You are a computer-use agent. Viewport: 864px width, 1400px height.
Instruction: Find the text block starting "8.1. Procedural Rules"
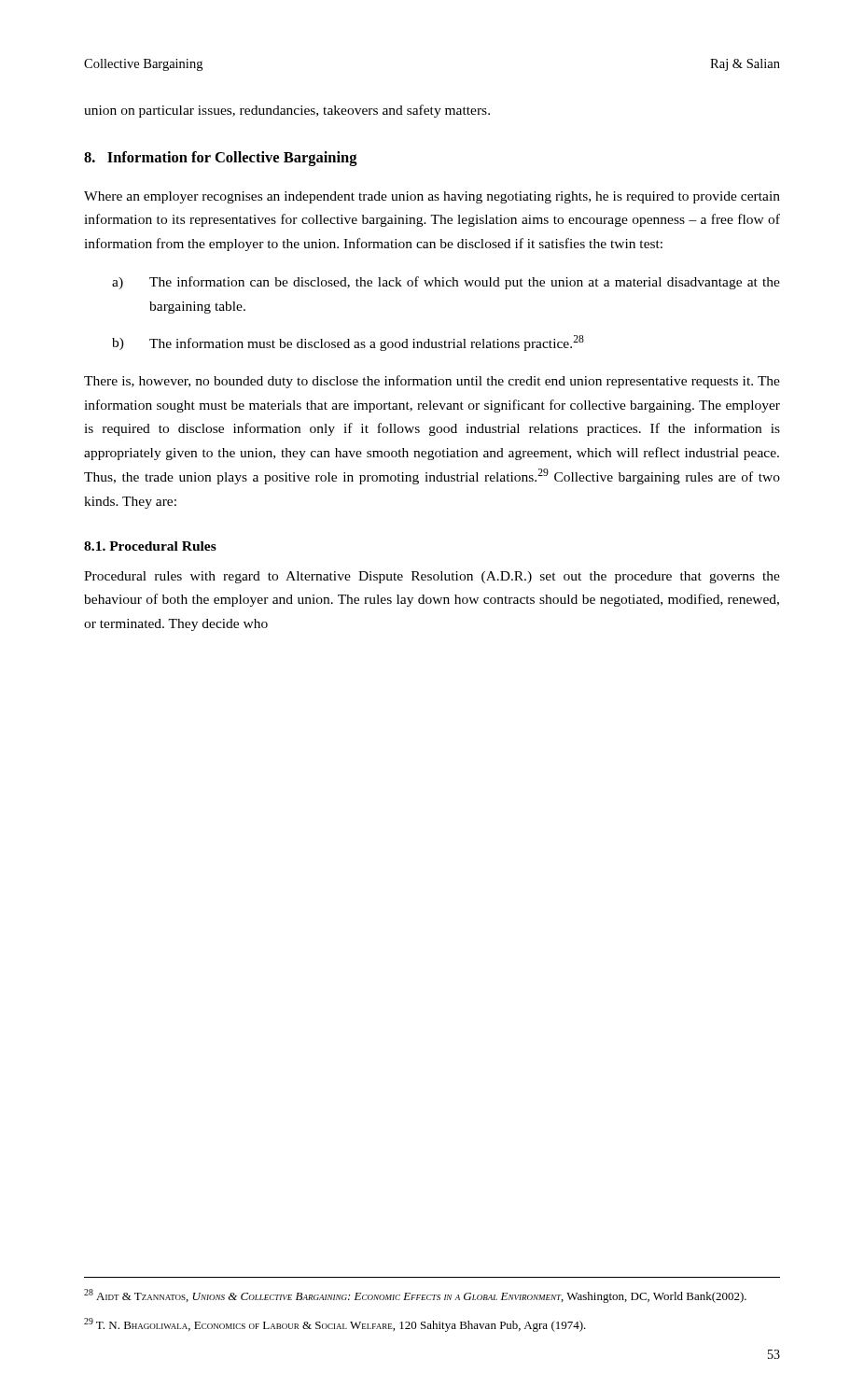(150, 545)
